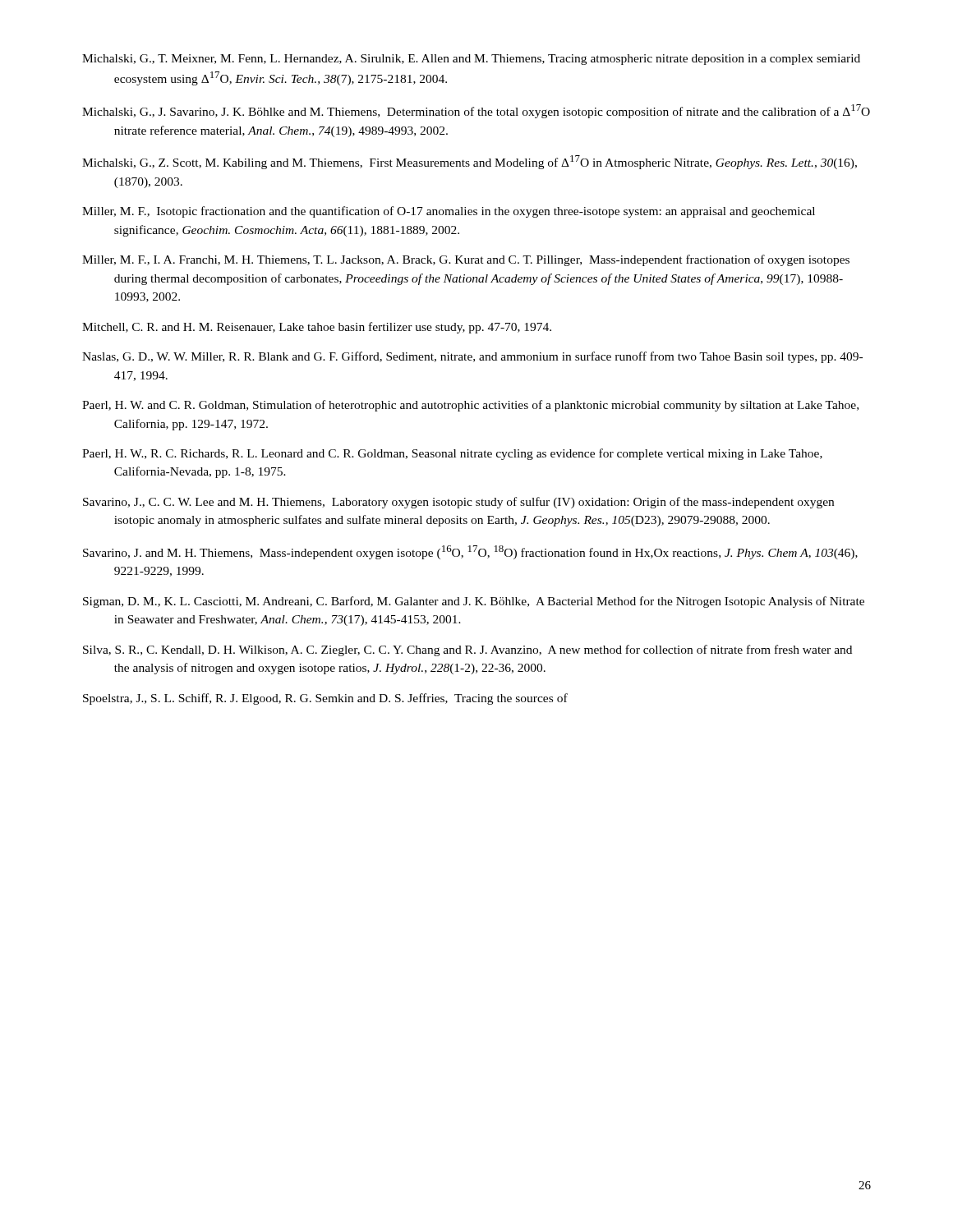Find the block on this page that starts "Savarino, J. and"
This screenshot has width=953, height=1232.
pyautogui.click(x=470, y=560)
